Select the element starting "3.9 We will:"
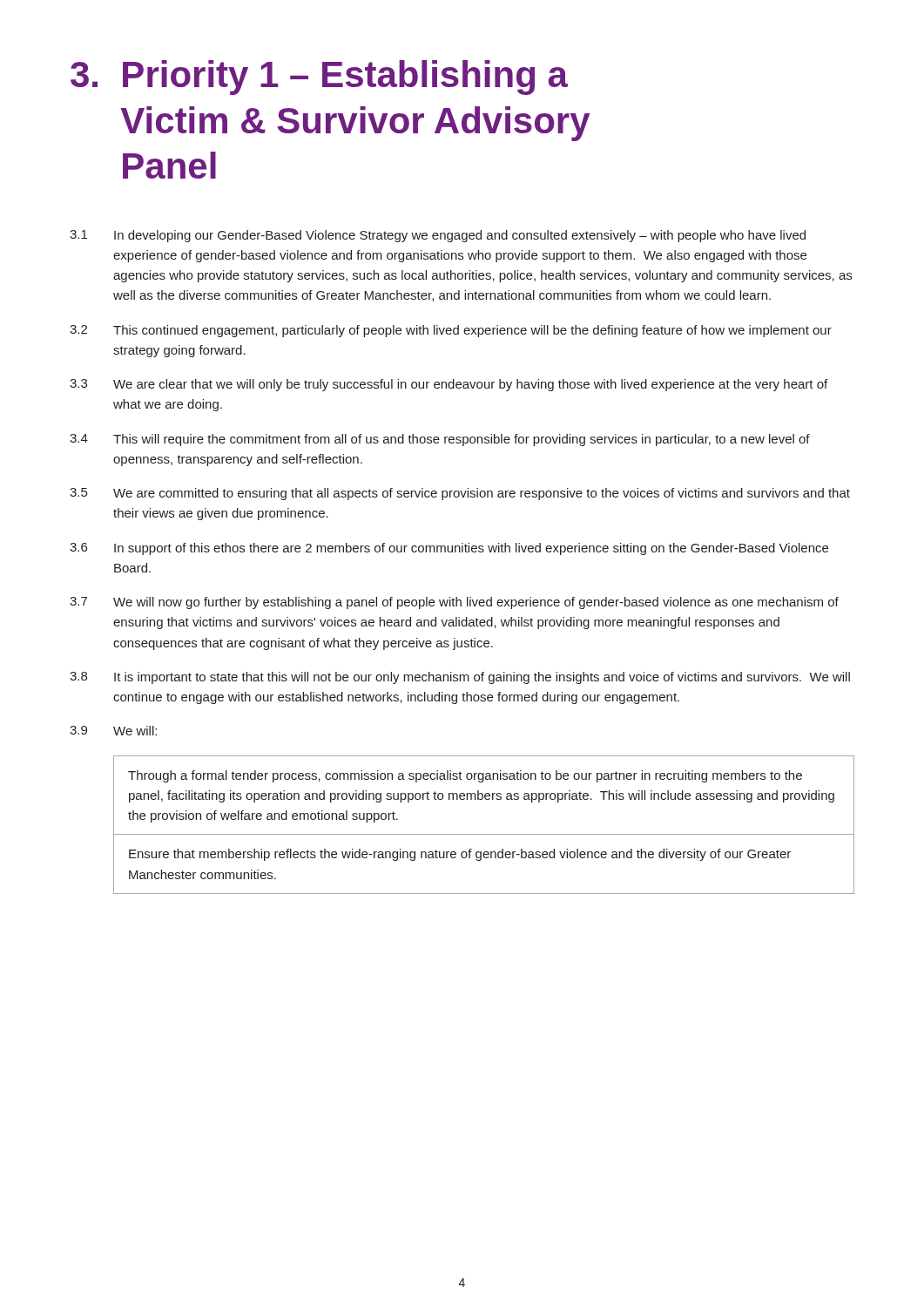The width and height of the screenshot is (924, 1307). pos(114,731)
